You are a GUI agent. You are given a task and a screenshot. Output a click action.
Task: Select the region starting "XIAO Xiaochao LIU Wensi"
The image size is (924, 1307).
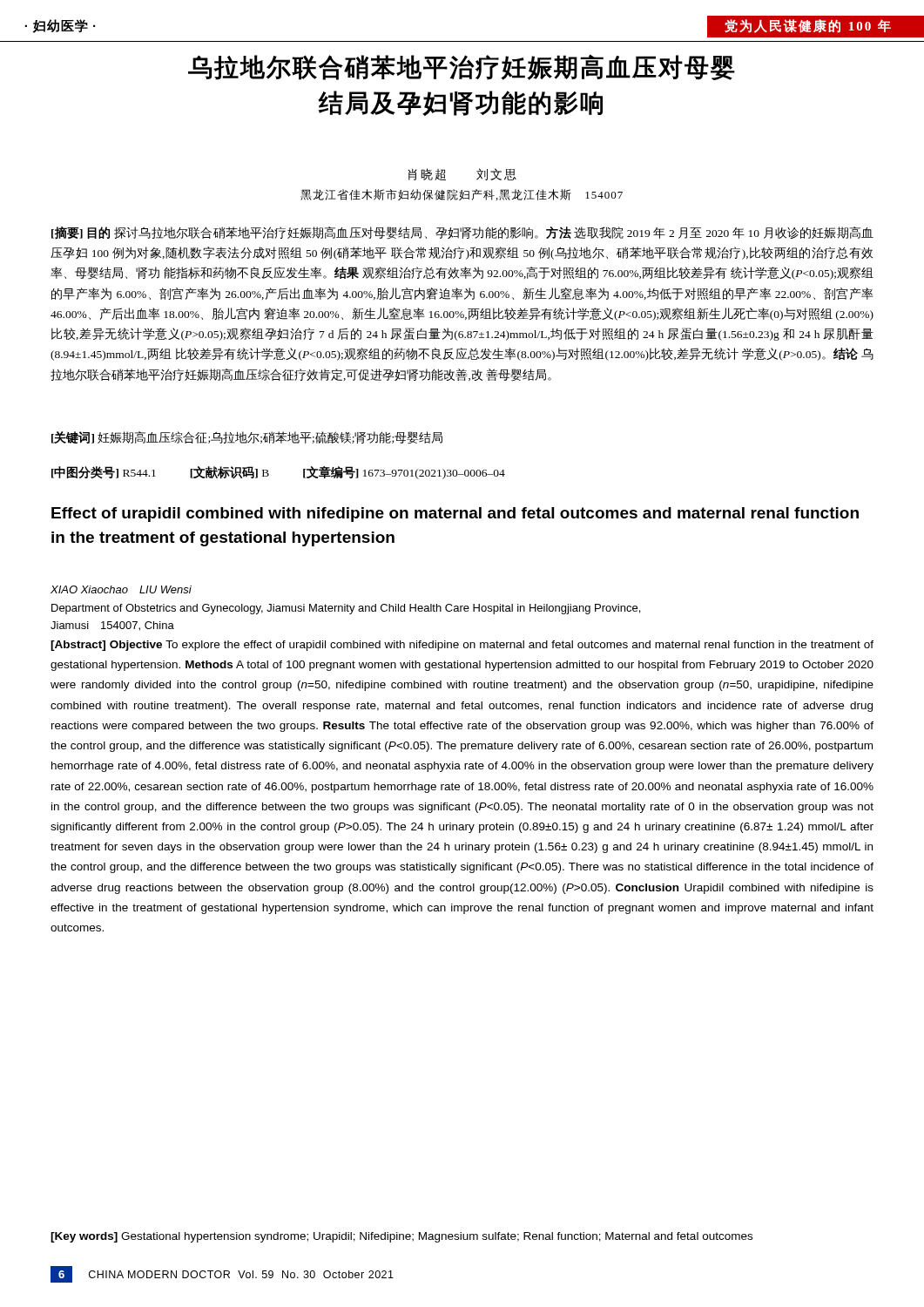click(121, 589)
